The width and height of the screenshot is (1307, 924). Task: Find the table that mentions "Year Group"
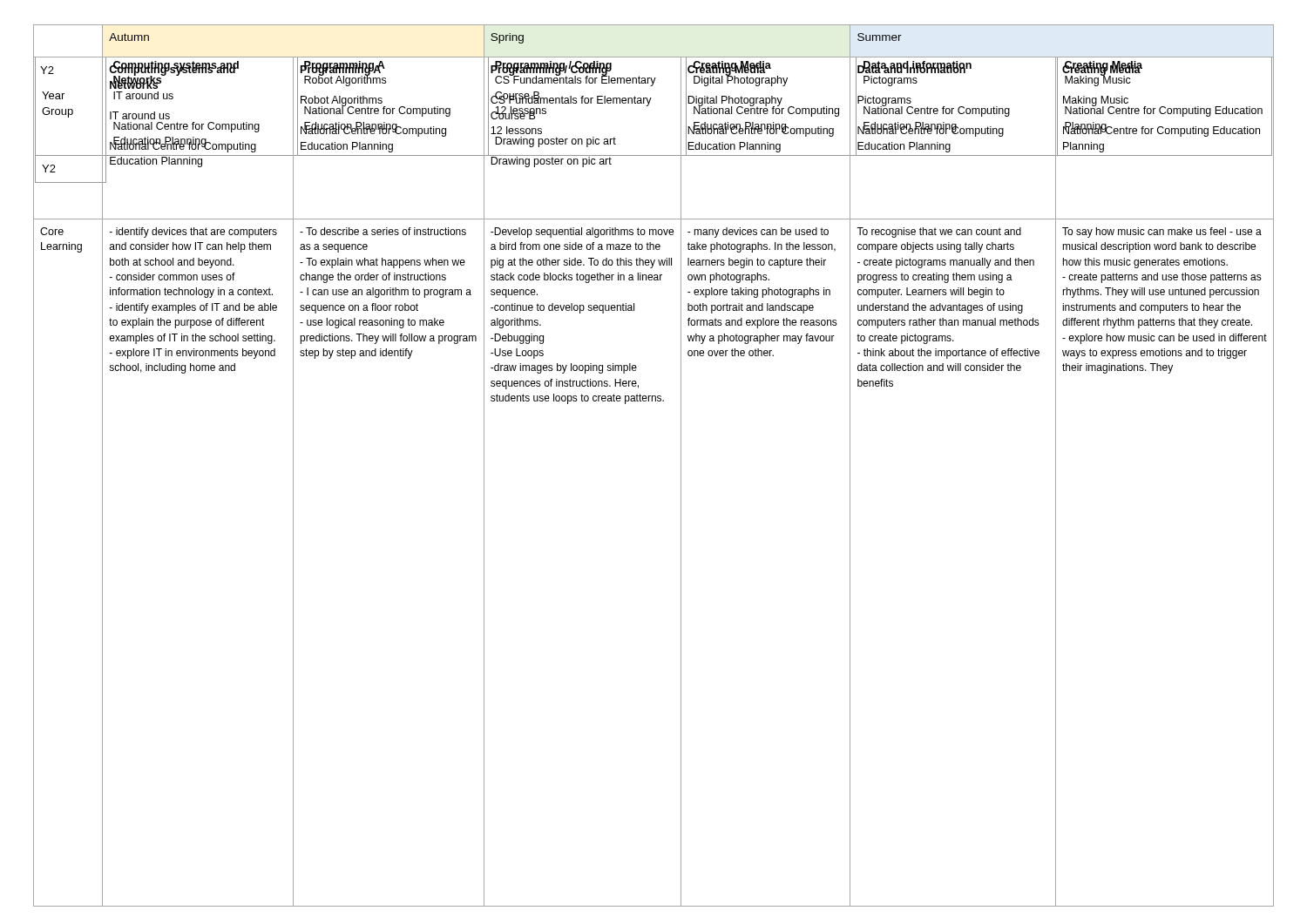654,105
